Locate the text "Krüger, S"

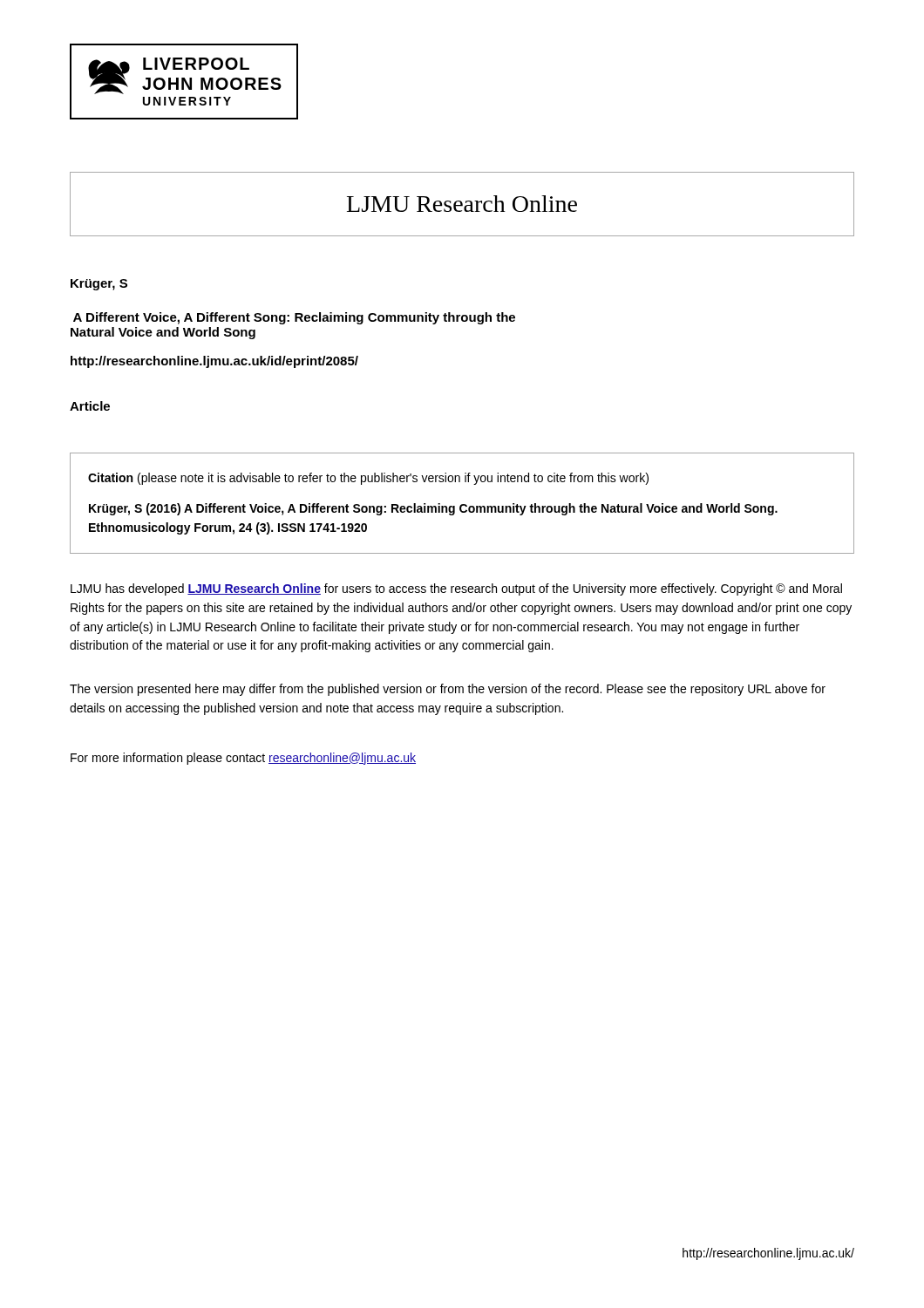[x=99, y=283]
